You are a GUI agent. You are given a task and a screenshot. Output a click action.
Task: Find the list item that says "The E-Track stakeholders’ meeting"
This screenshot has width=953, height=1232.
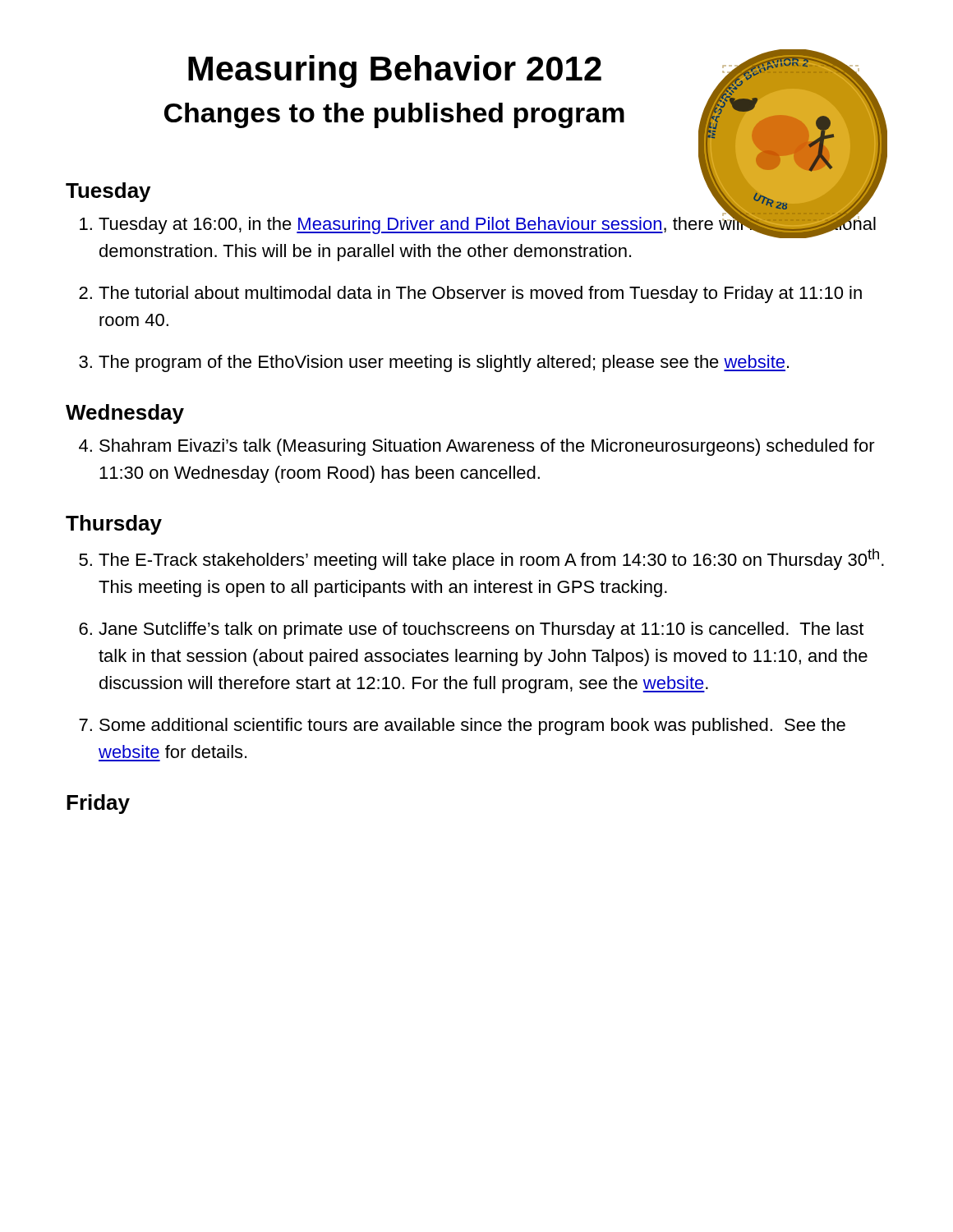492,571
